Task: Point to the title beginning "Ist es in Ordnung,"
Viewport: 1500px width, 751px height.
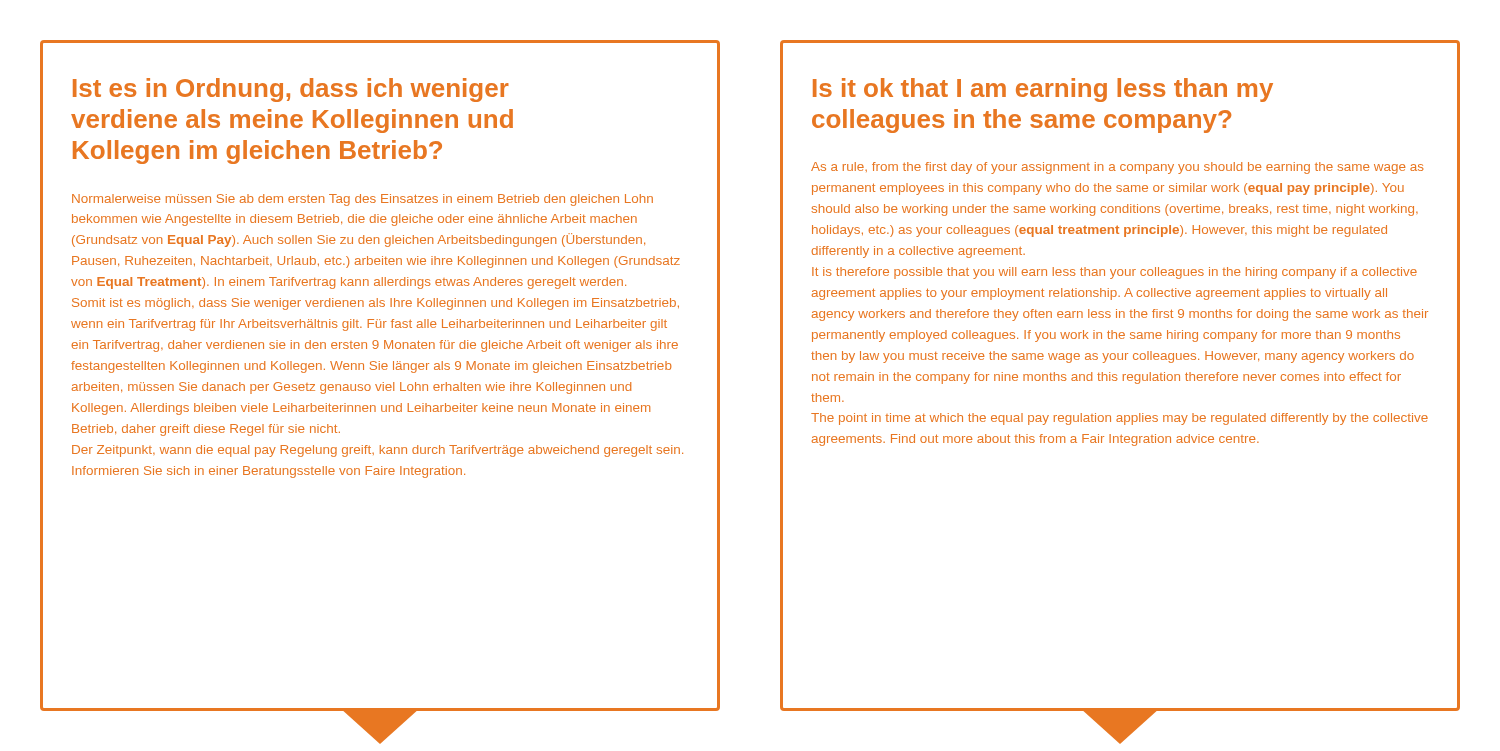Action: [293, 119]
